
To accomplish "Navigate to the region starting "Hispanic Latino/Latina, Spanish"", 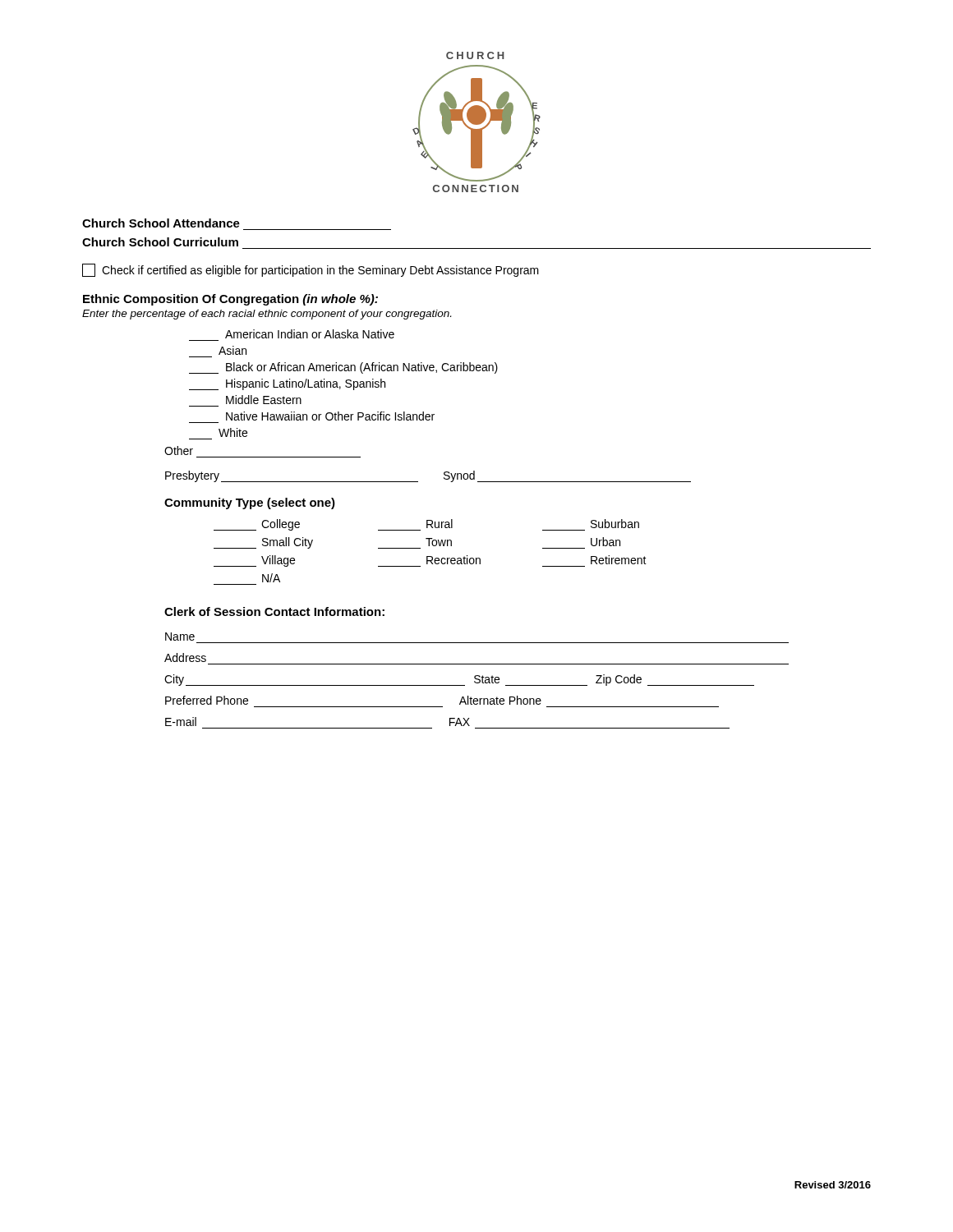I will tap(288, 384).
